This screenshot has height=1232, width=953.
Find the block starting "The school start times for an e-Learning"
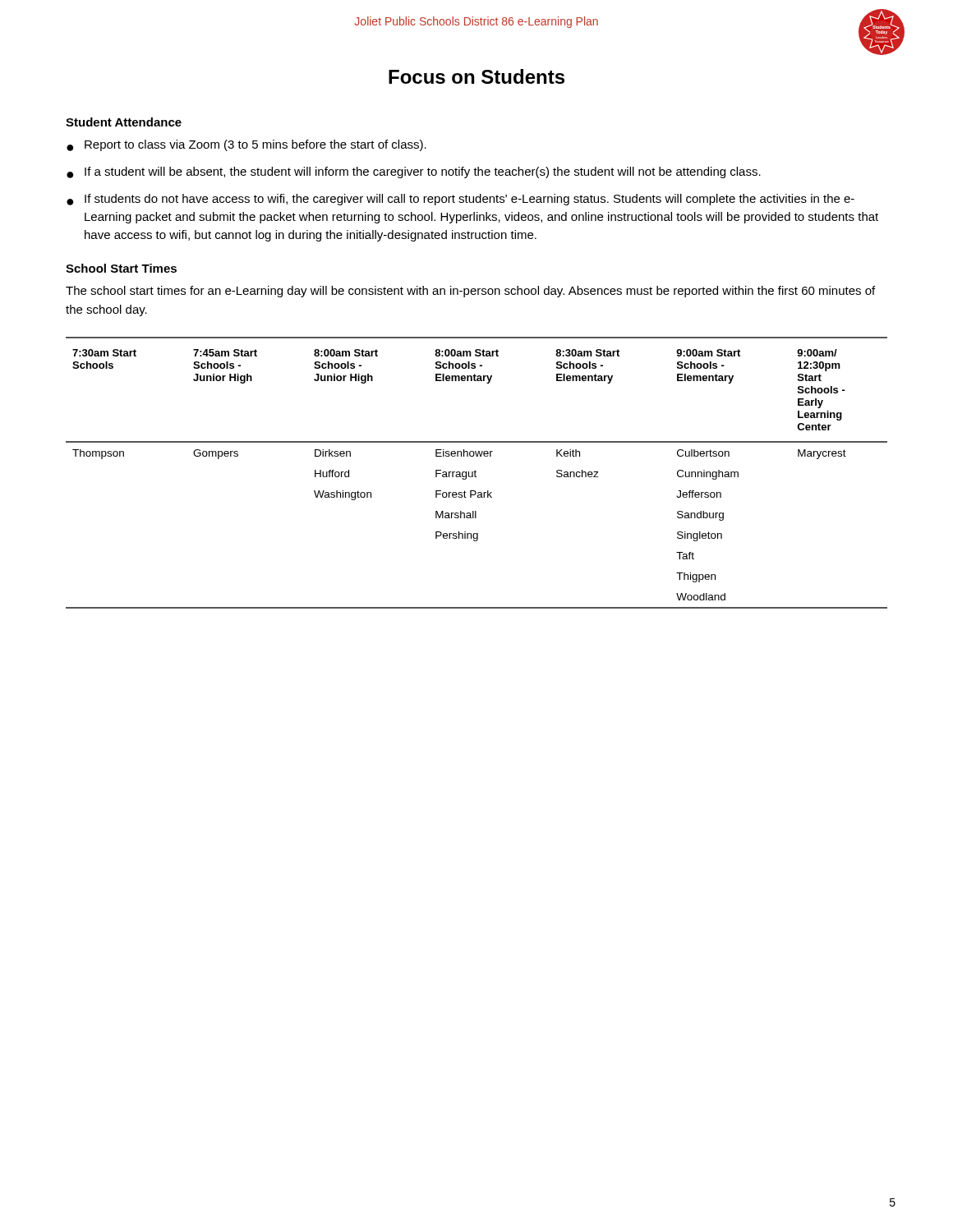(470, 300)
